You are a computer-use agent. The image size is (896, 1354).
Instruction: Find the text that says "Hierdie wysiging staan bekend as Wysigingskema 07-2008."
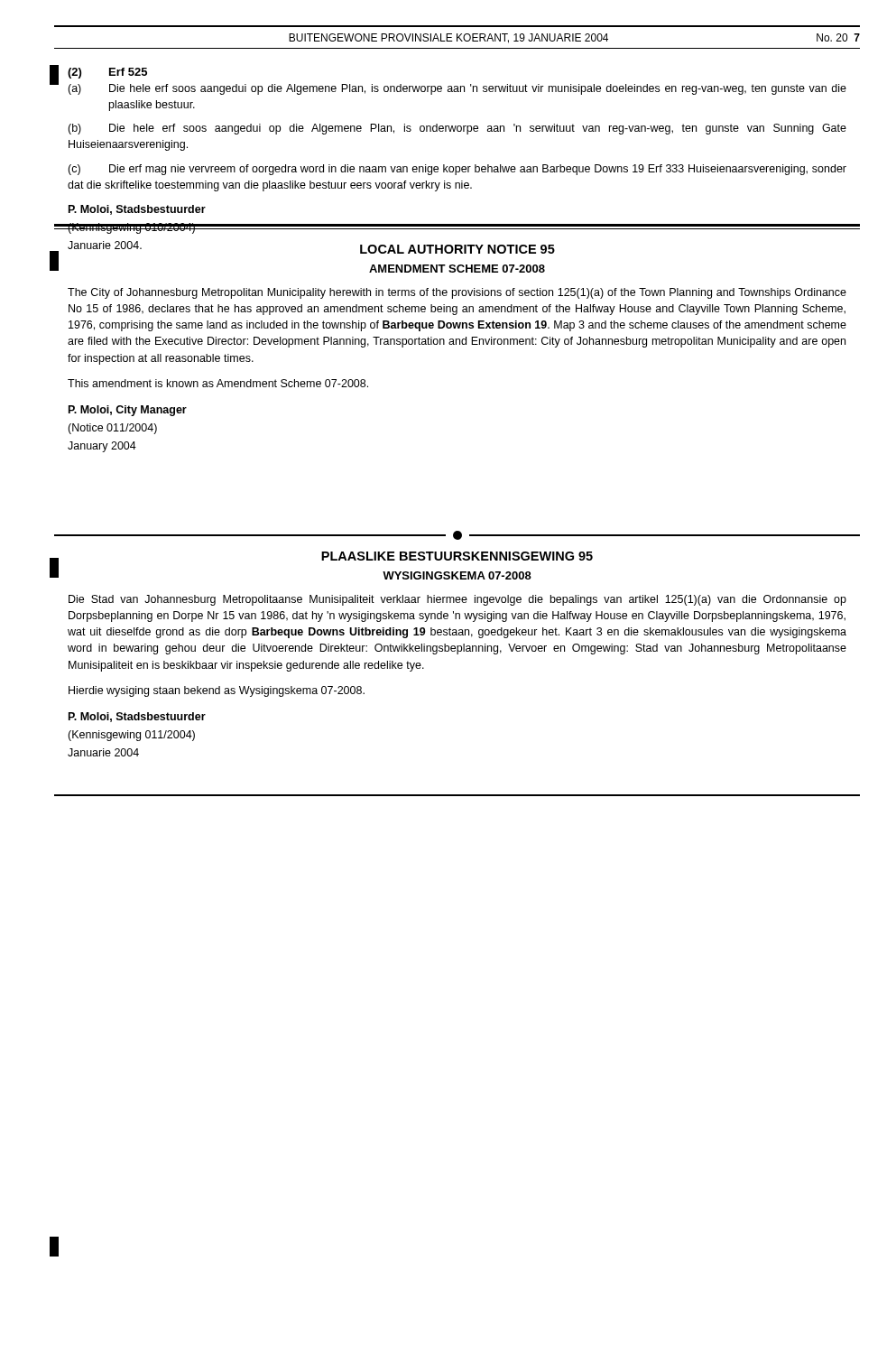(217, 690)
